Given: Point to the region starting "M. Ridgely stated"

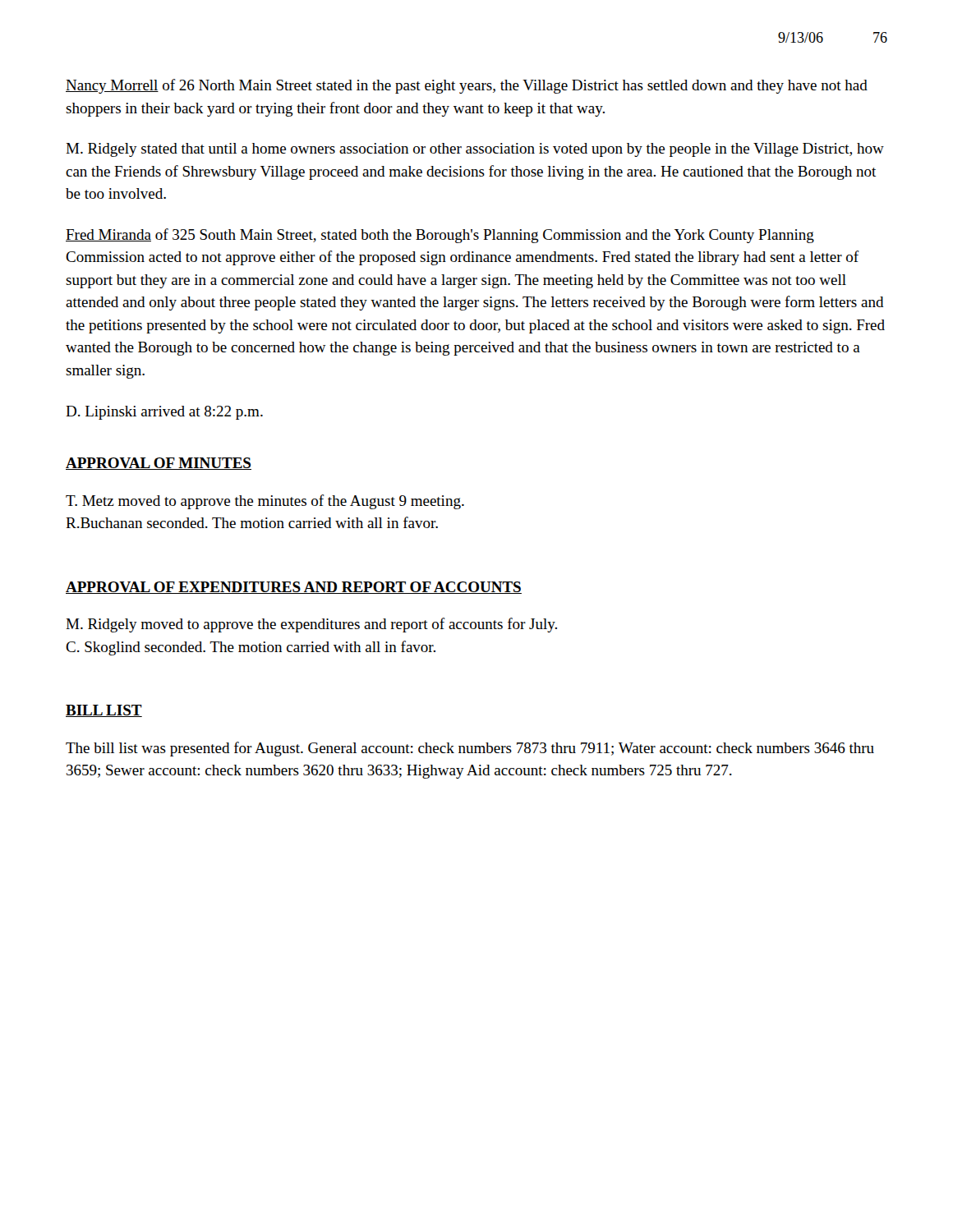Looking at the screenshot, I should tap(475, 171).
